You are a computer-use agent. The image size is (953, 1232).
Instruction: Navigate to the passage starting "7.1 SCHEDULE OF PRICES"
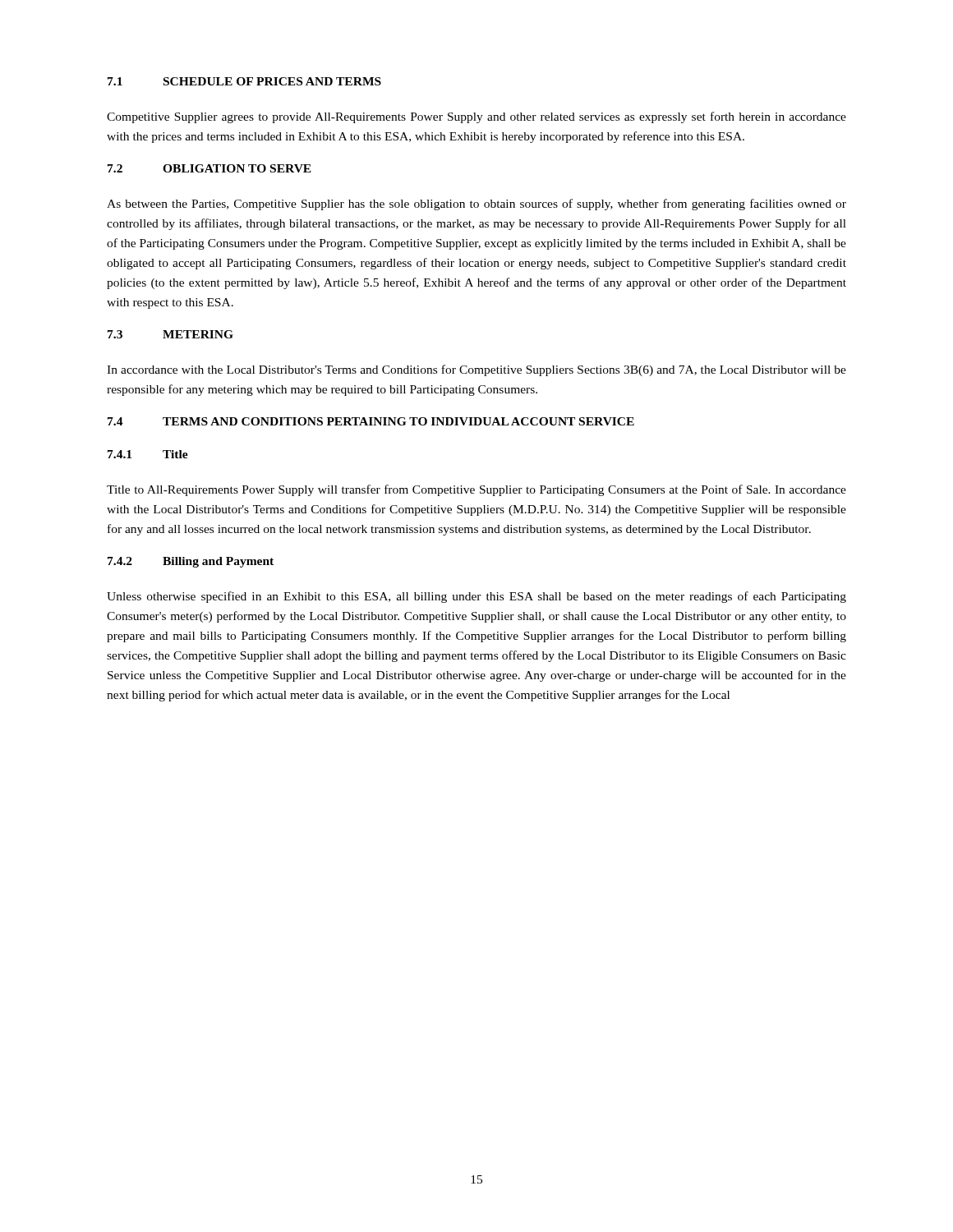coord(244,81)
